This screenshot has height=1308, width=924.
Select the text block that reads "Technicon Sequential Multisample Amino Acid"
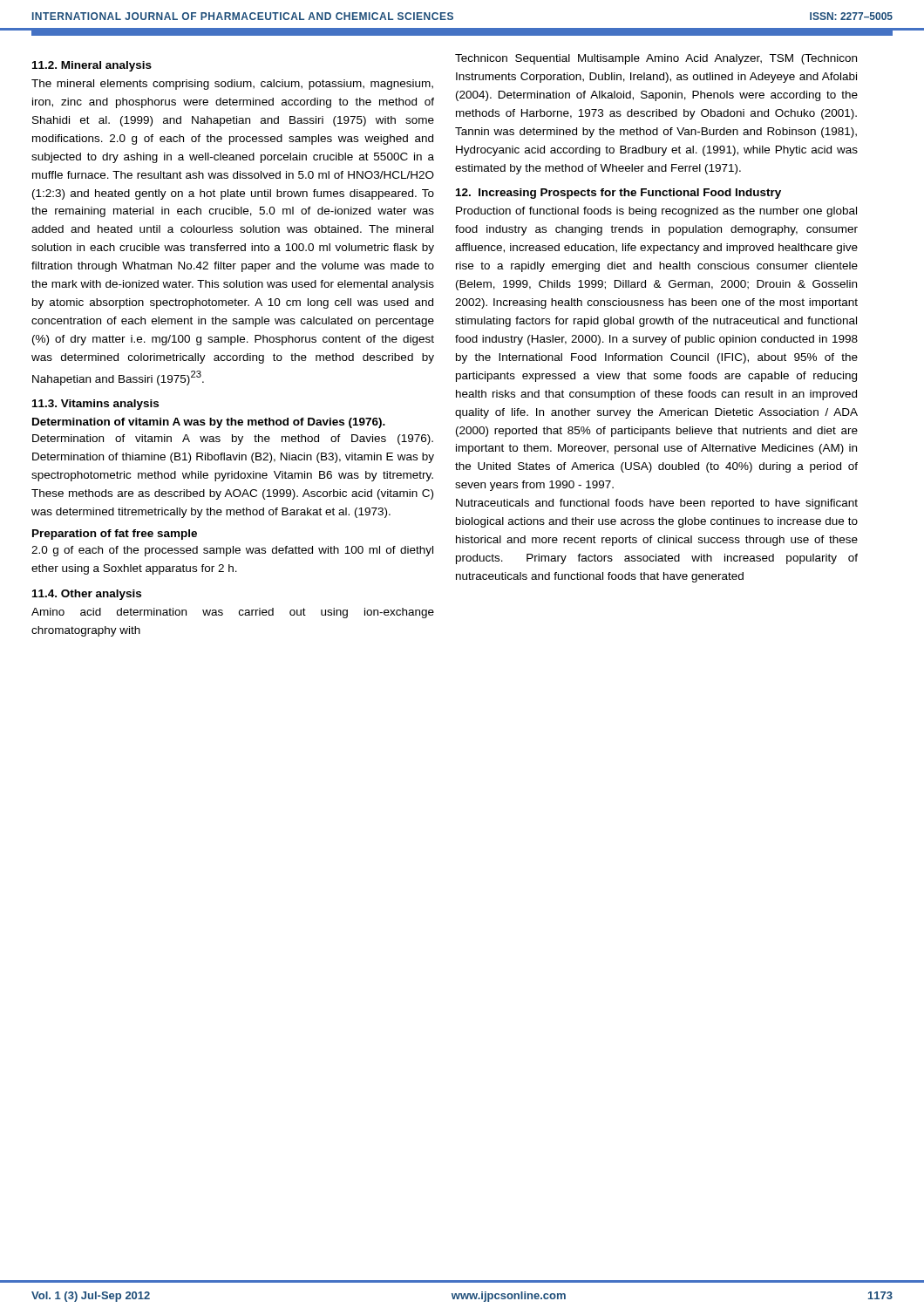tap(656, 113)
